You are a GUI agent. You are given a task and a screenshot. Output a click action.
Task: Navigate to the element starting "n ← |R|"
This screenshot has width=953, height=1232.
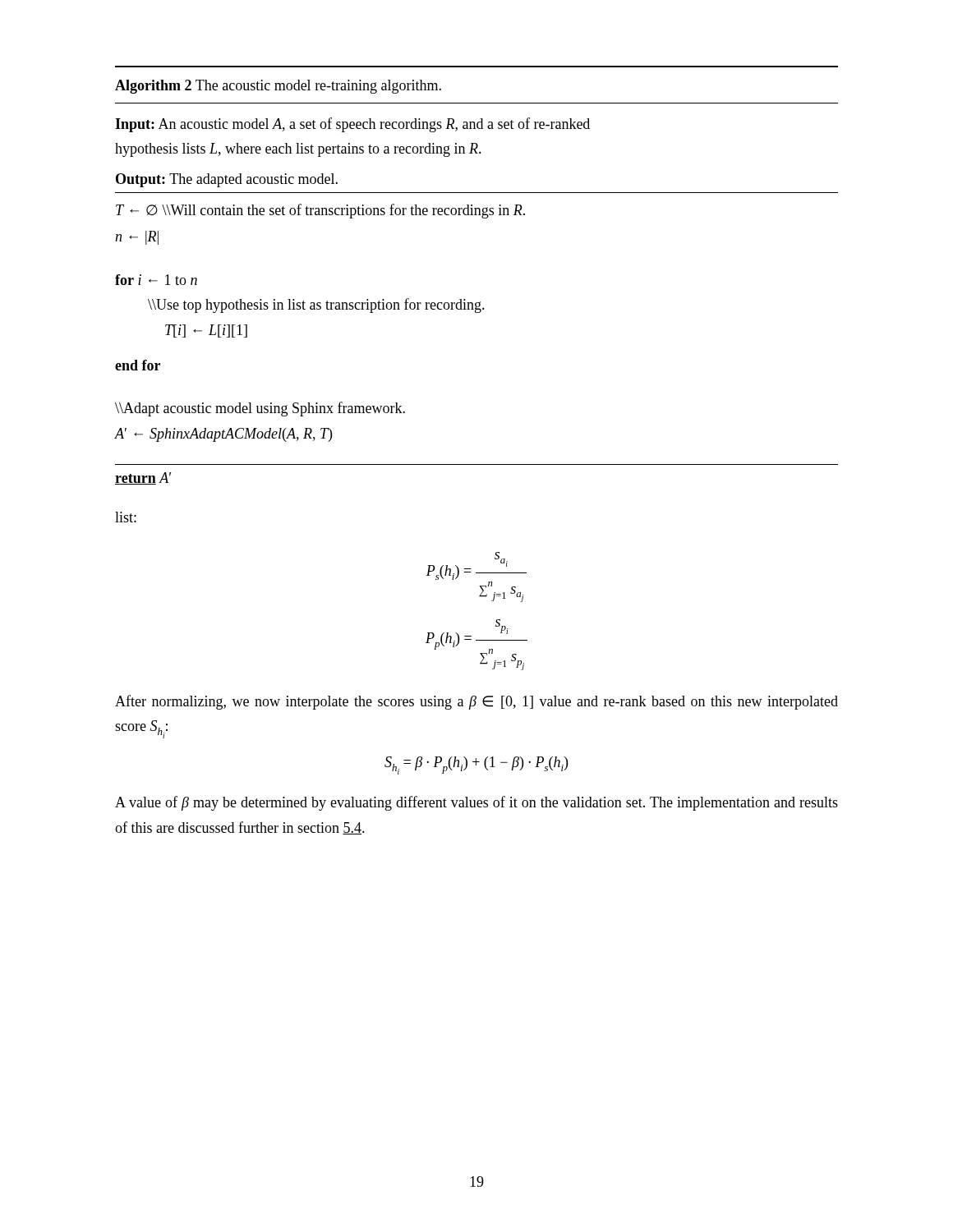137,237
